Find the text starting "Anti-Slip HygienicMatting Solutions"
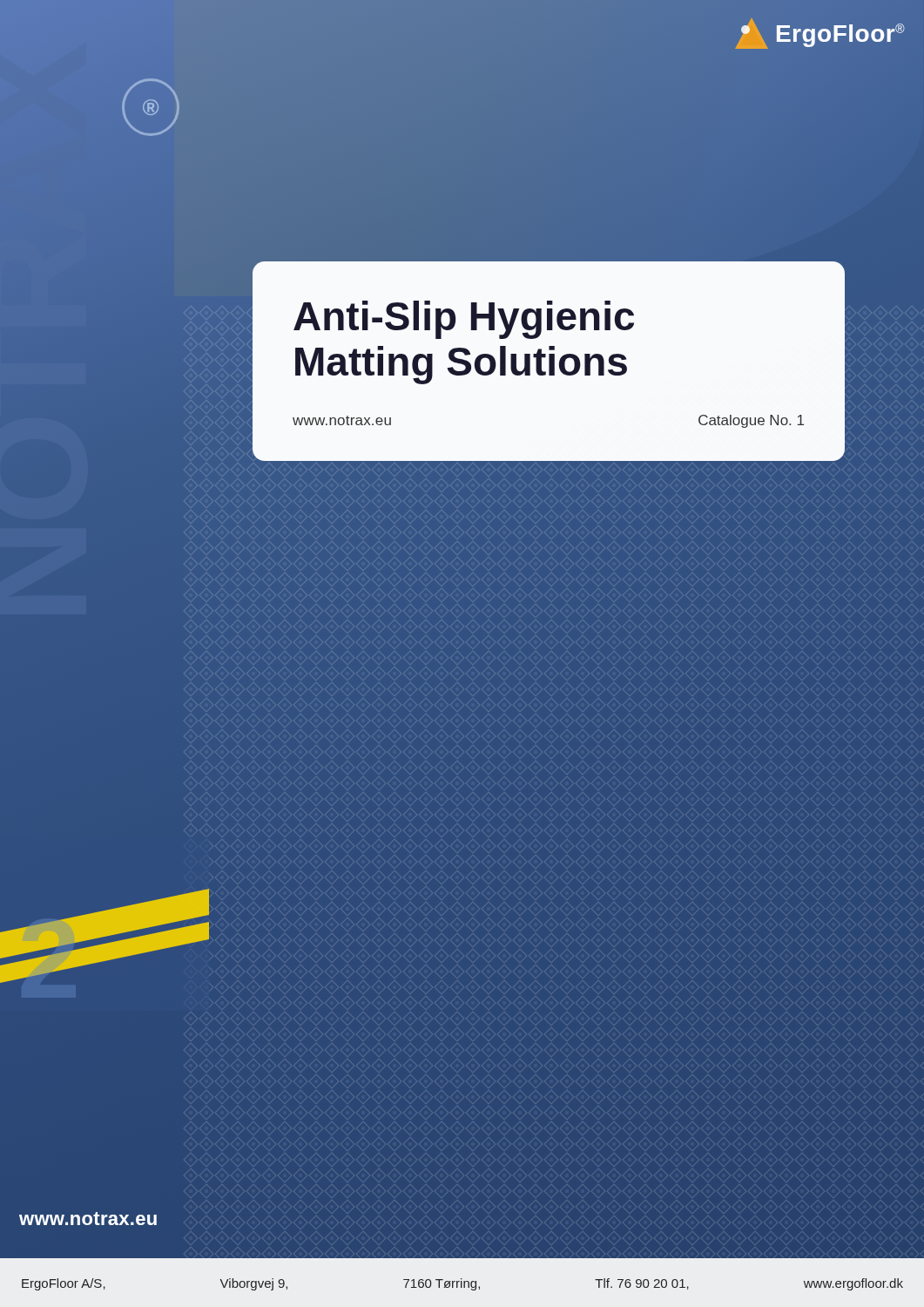This screenshot has height=1307, width=924. tap(464, 339)
